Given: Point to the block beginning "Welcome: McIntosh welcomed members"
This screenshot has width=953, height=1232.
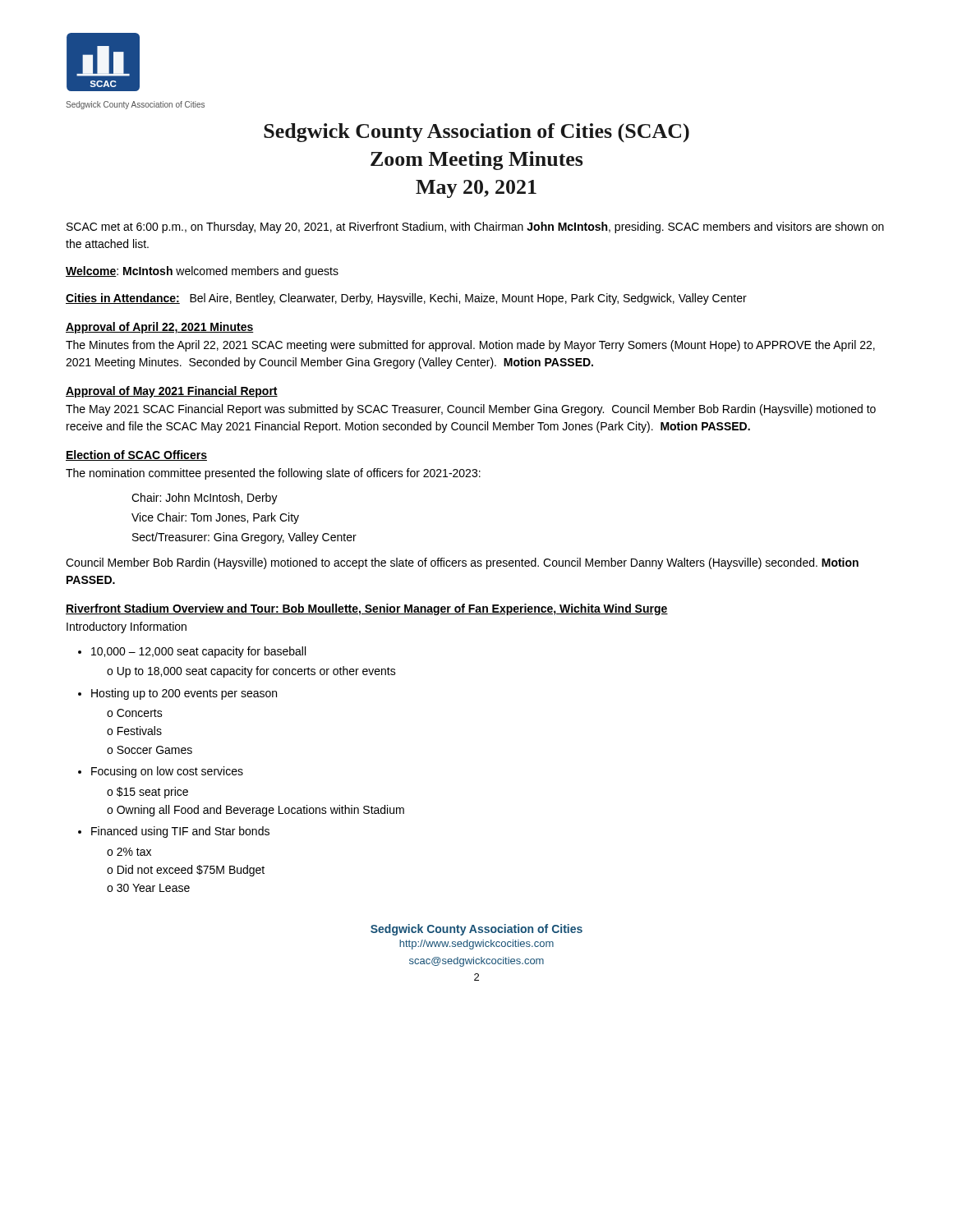Looking at the screenshot, I should tap(202, 271).
